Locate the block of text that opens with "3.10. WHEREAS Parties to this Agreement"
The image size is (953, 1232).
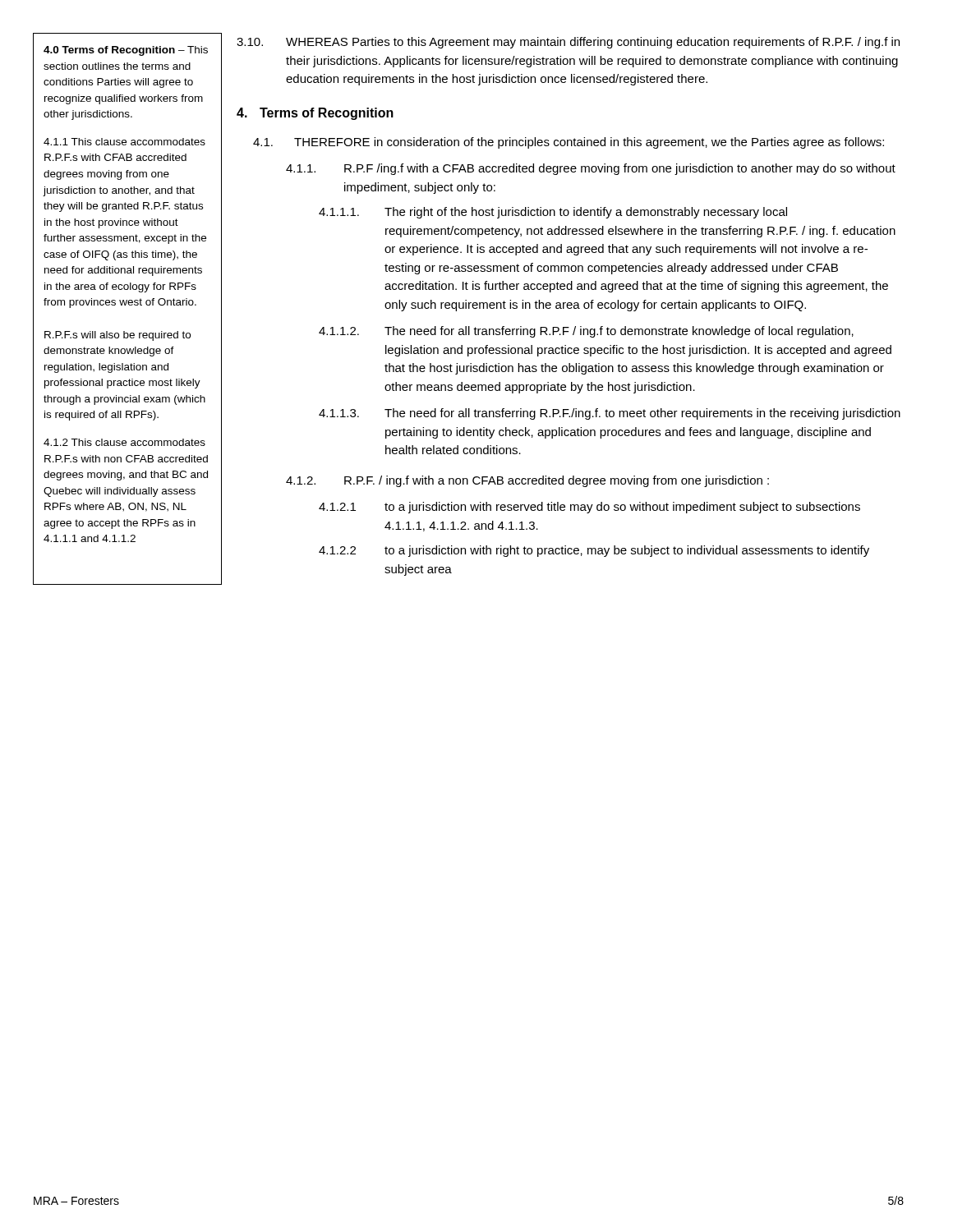point(570,61)
